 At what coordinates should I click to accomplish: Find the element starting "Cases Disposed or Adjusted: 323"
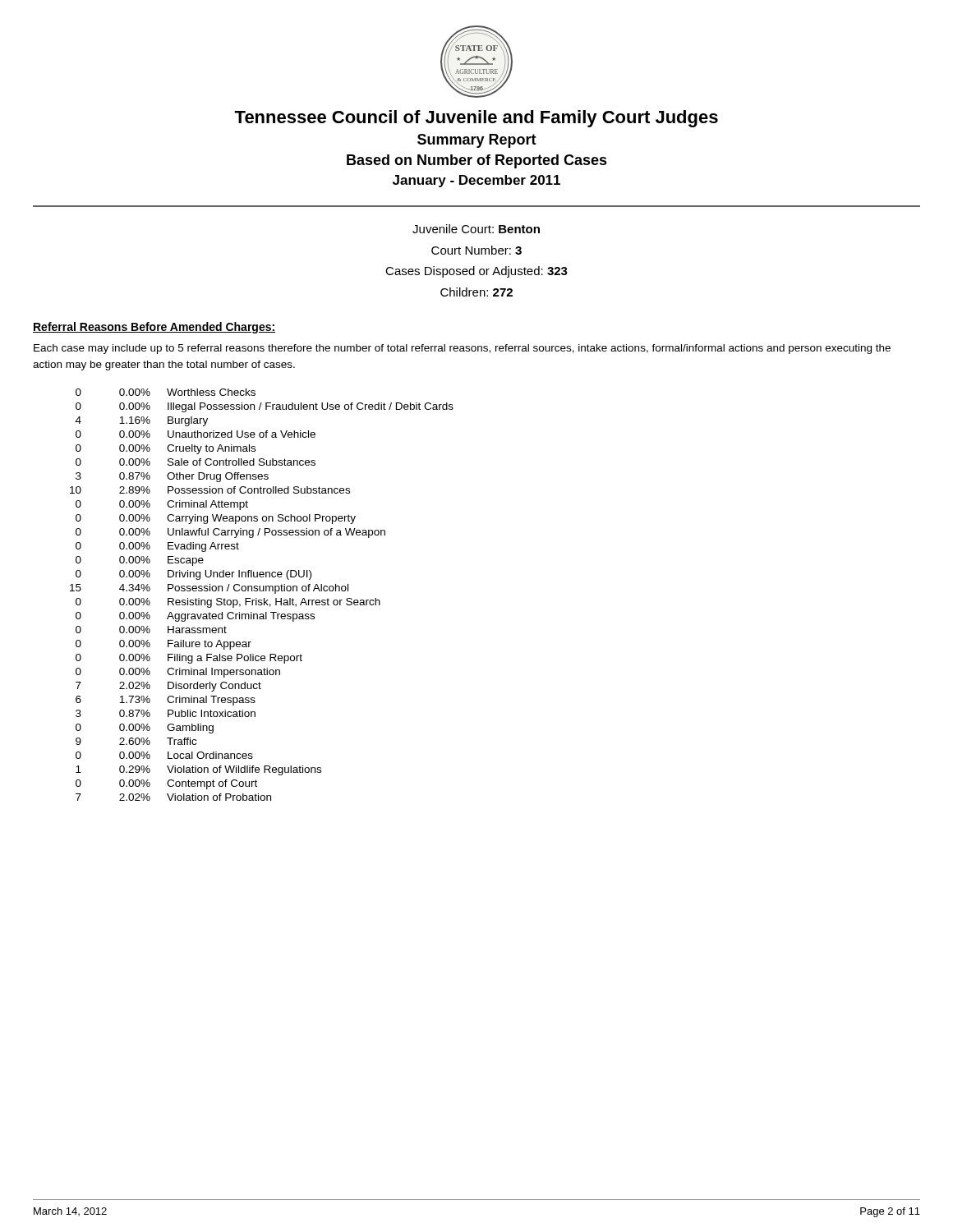click(x=476, y=271)
